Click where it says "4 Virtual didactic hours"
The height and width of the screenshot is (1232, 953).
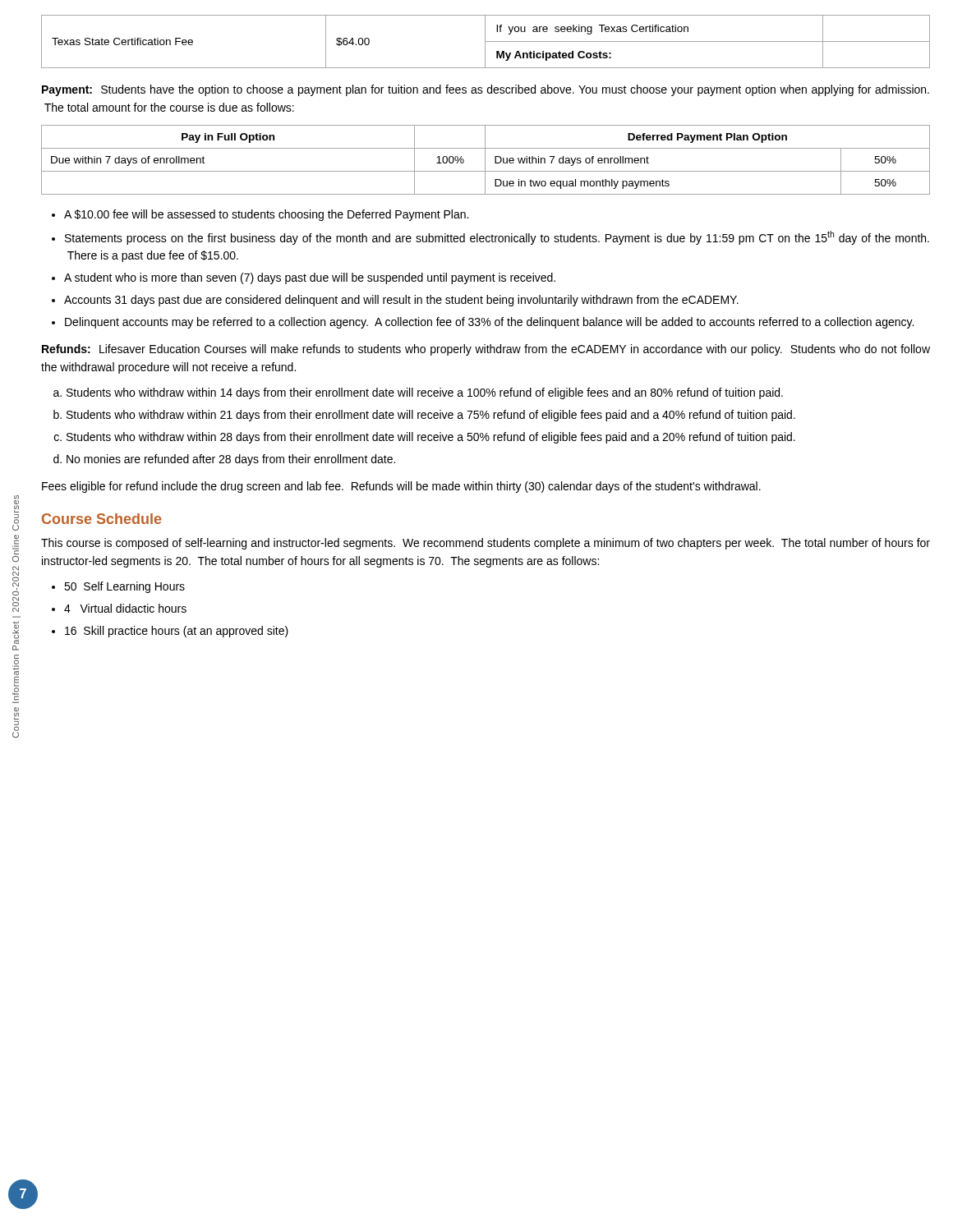[125, 609]
